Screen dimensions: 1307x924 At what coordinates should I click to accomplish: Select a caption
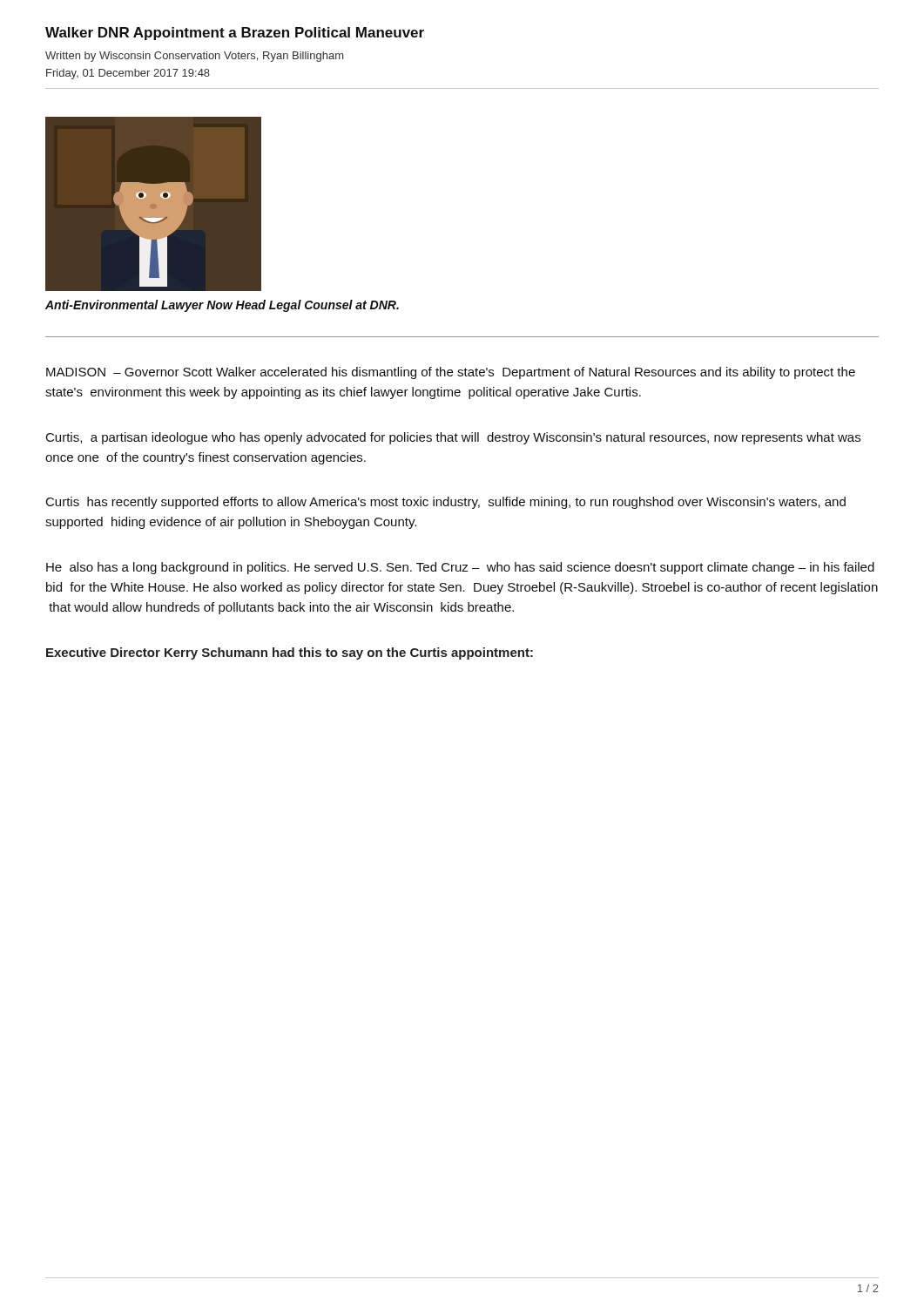click(222, 305)
